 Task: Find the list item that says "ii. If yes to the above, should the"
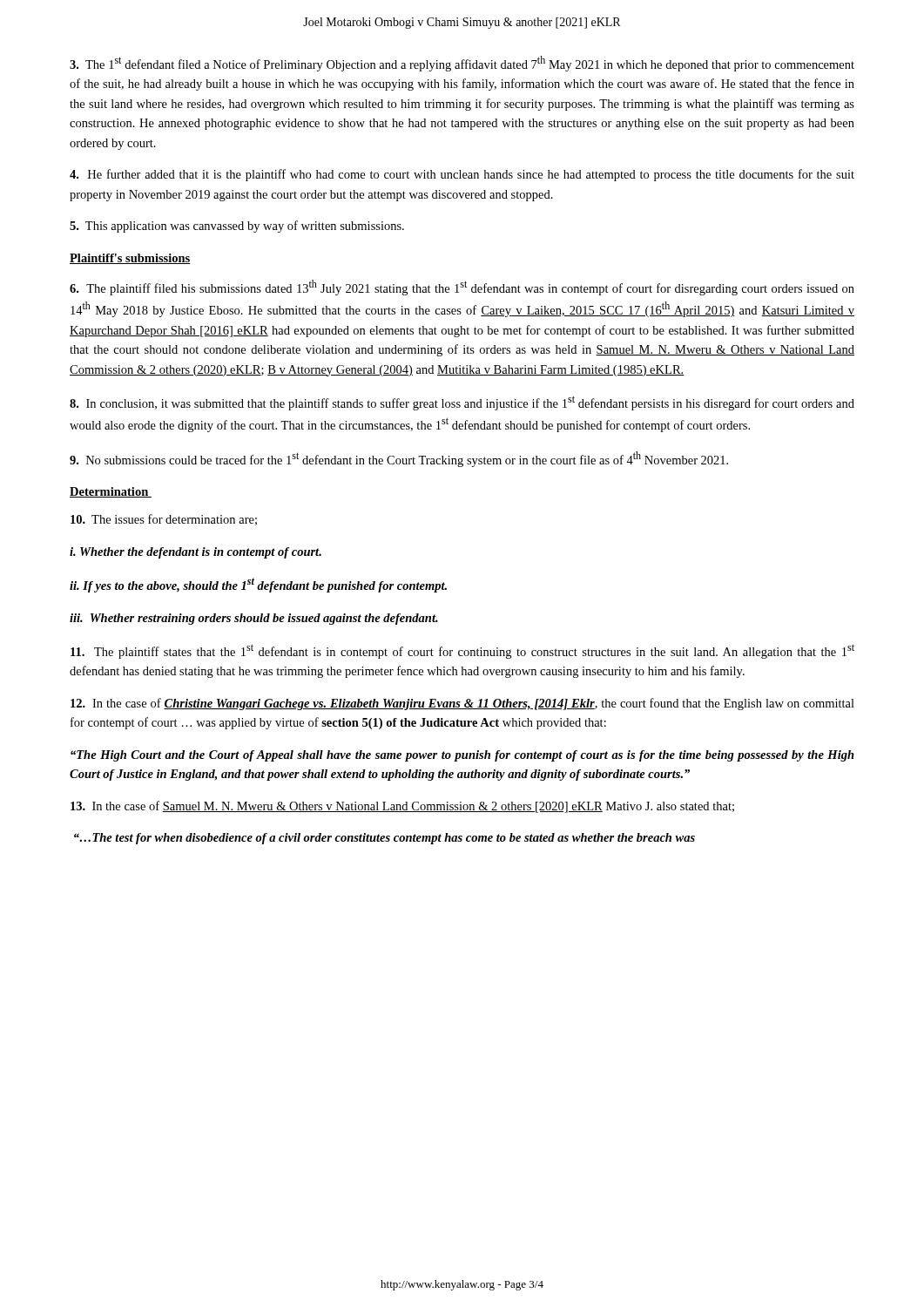pyautogui.click(x=259, y=584)
